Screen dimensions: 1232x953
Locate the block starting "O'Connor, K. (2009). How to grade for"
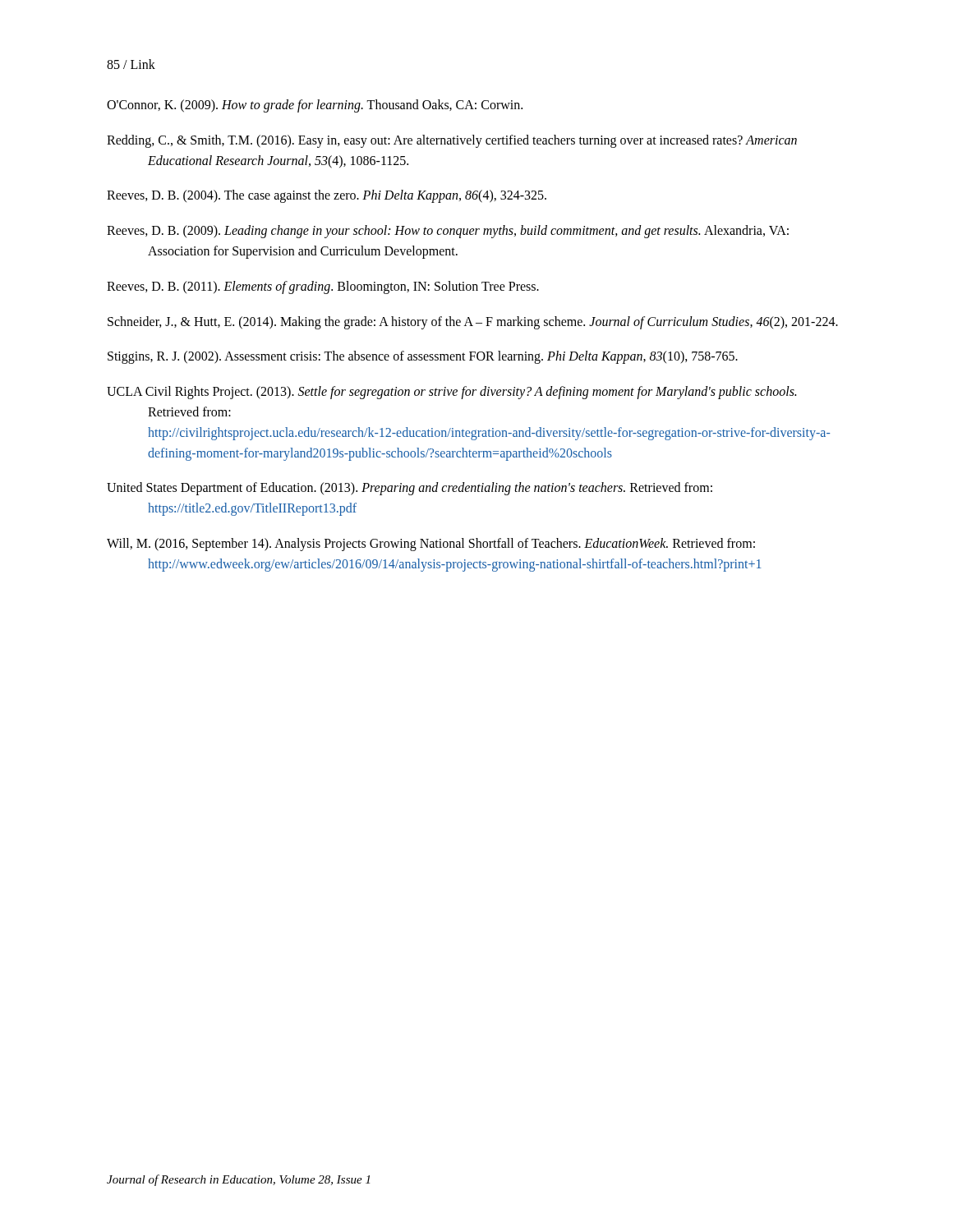click(315, 105)
